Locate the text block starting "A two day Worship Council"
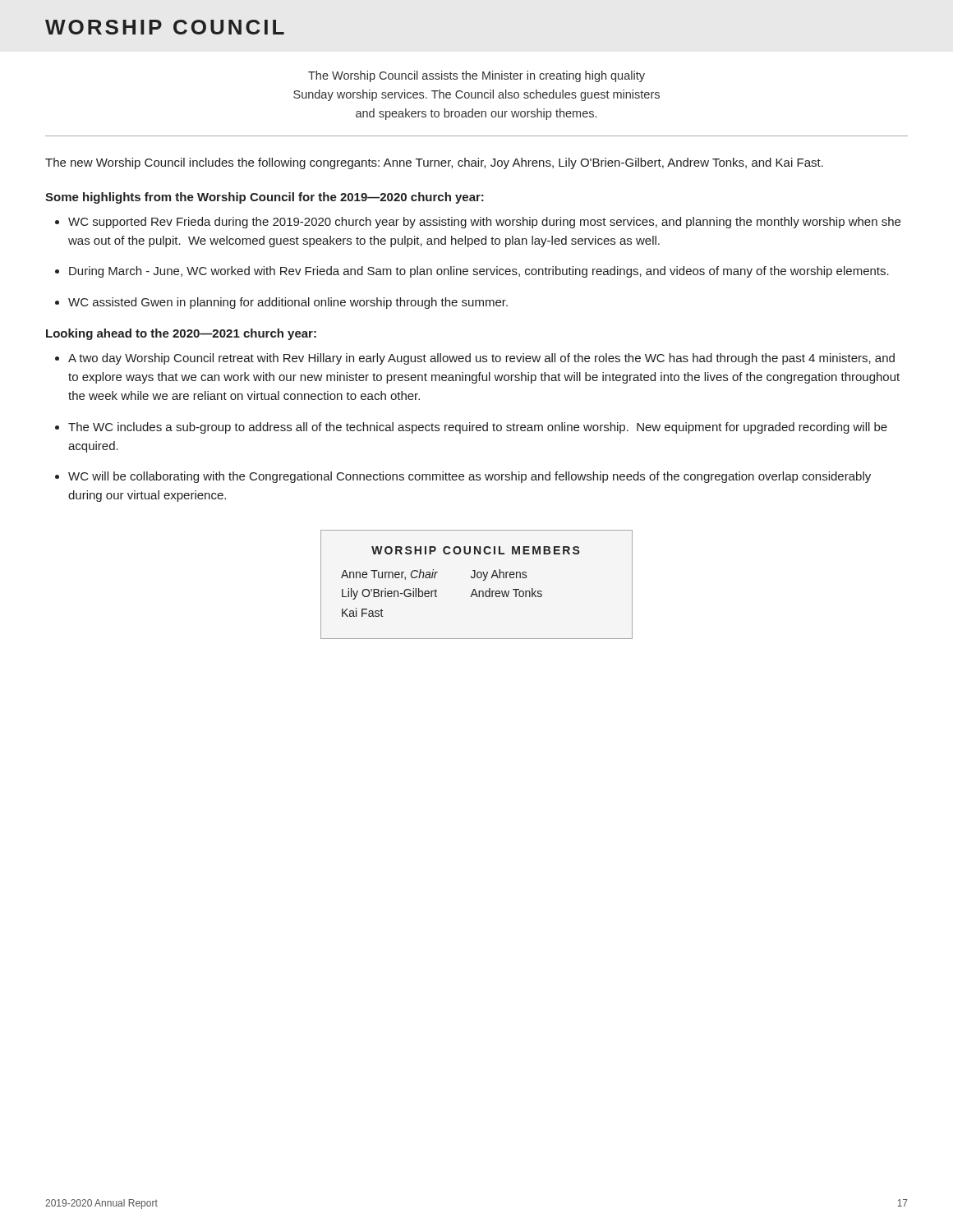Image resolution: width=953 pixels, height=1232 pixels. tap(484, 377)
